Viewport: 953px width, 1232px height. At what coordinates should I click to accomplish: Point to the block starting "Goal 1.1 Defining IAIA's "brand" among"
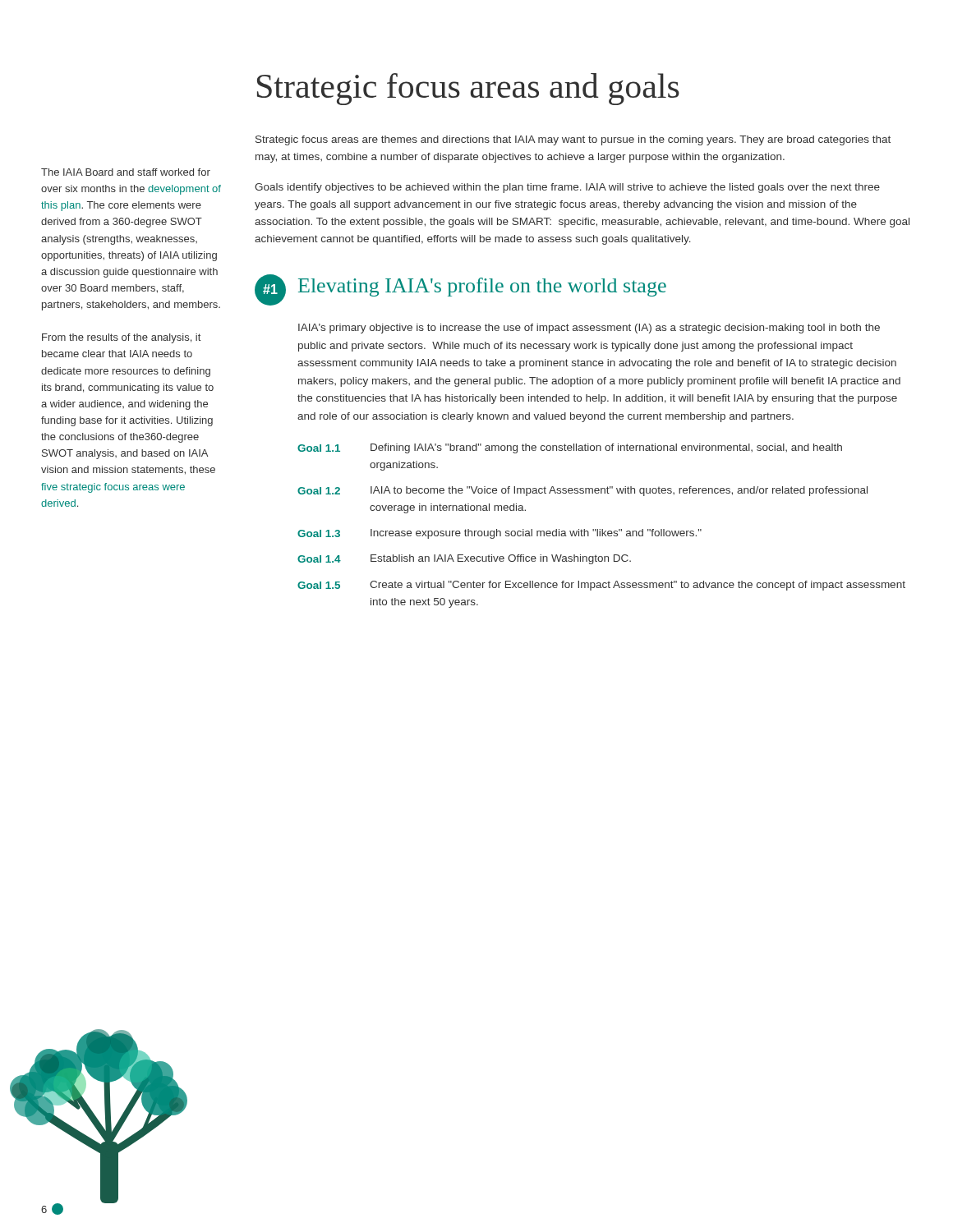pos(605,457)
